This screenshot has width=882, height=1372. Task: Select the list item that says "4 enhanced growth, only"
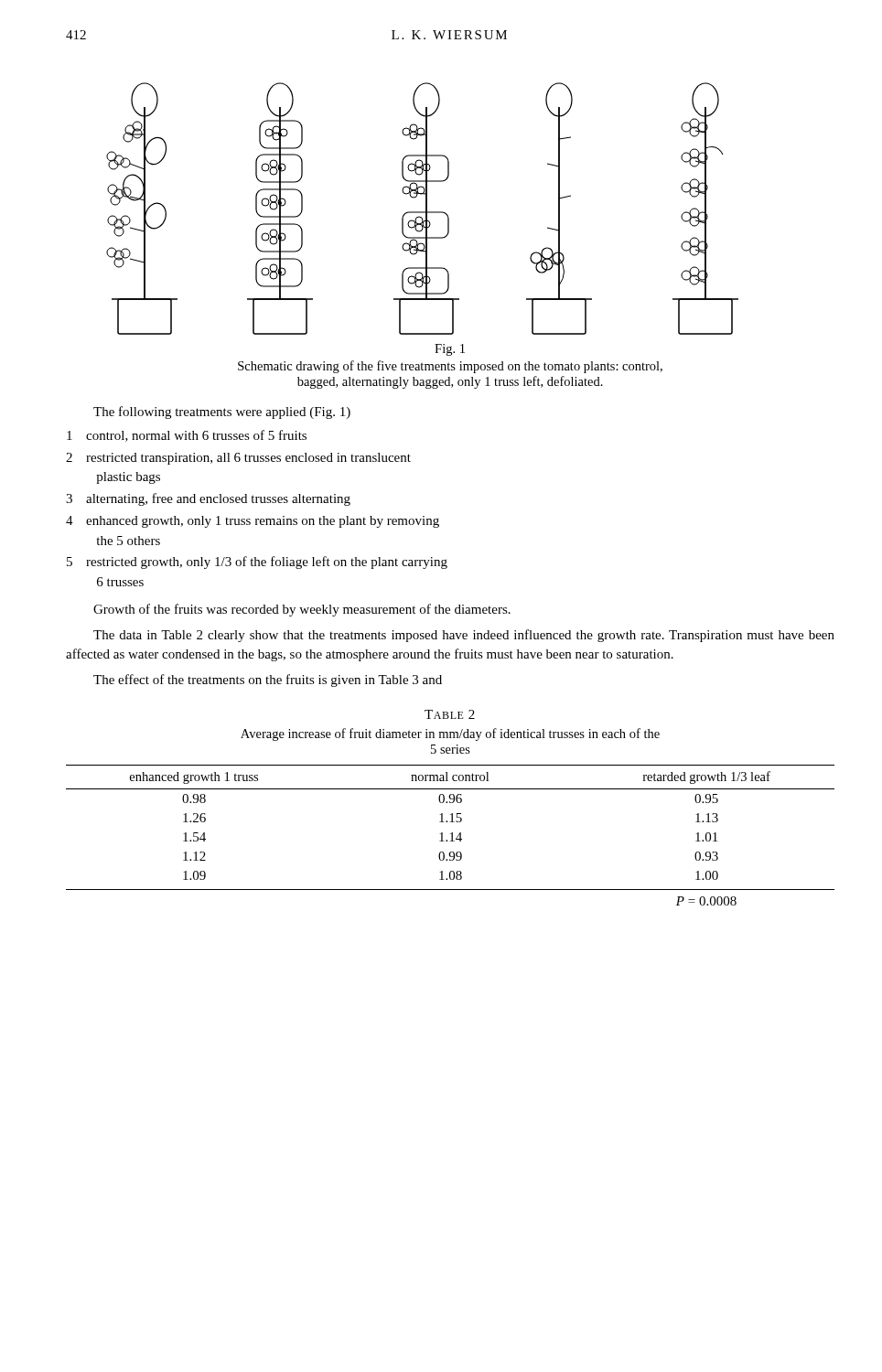[x=253, y=522]
